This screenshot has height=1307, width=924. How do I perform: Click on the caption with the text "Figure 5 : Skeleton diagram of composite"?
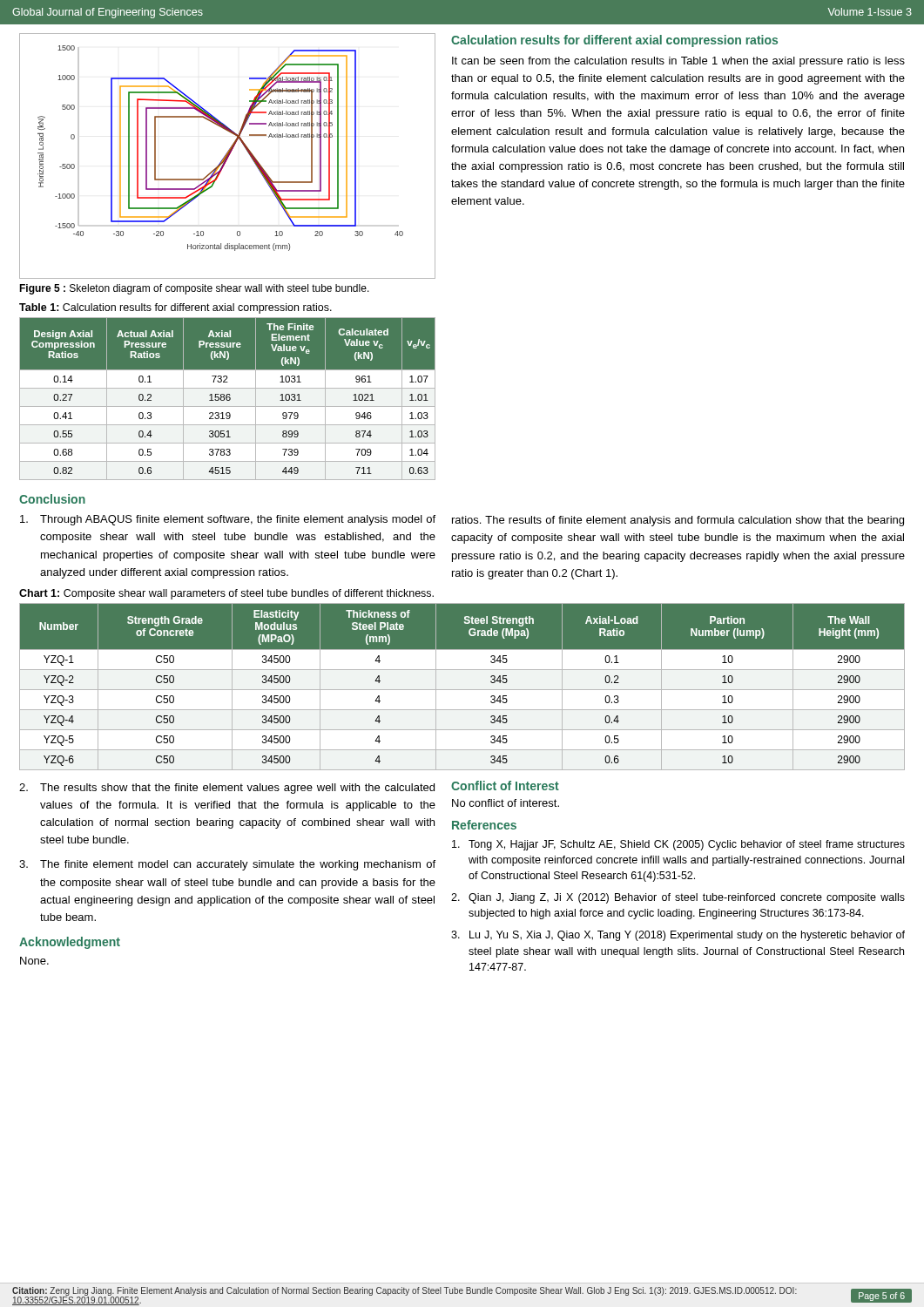(x=194, y=288)
